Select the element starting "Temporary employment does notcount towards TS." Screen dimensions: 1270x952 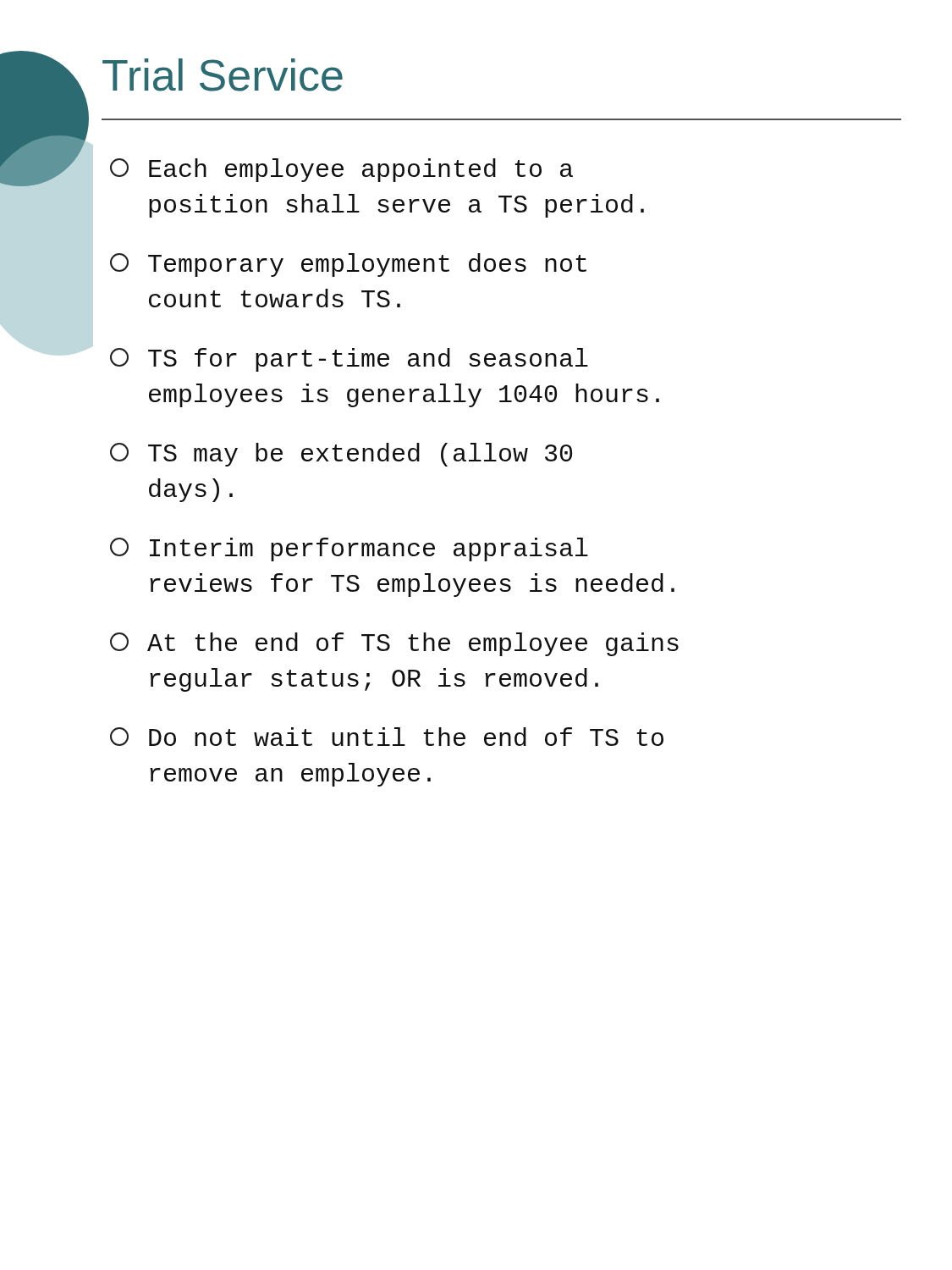coord(350,283)
